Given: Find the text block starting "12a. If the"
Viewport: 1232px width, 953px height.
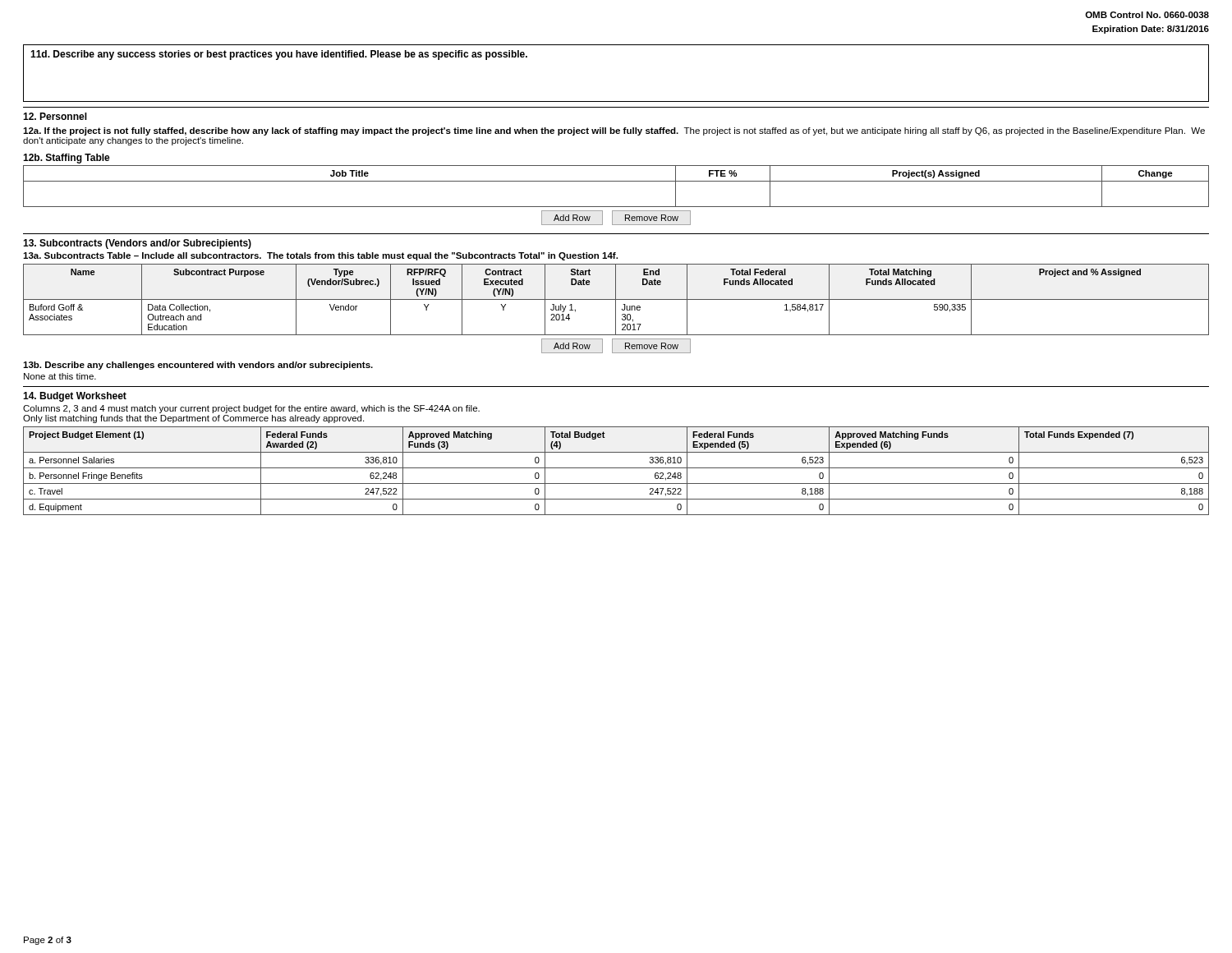Looking at the screenshot, I should (x=614, y=136).
